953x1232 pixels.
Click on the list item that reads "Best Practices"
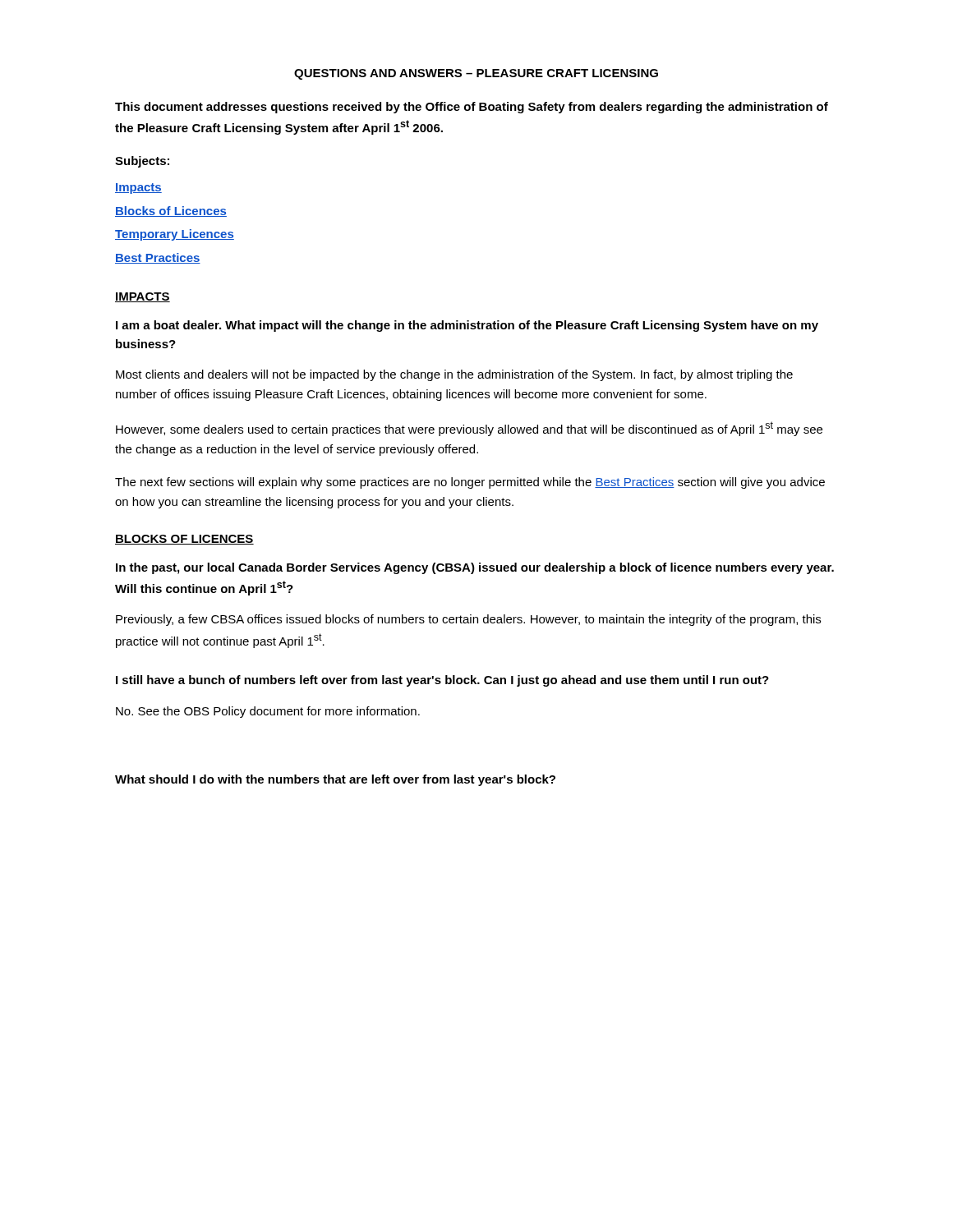point(157,257)
